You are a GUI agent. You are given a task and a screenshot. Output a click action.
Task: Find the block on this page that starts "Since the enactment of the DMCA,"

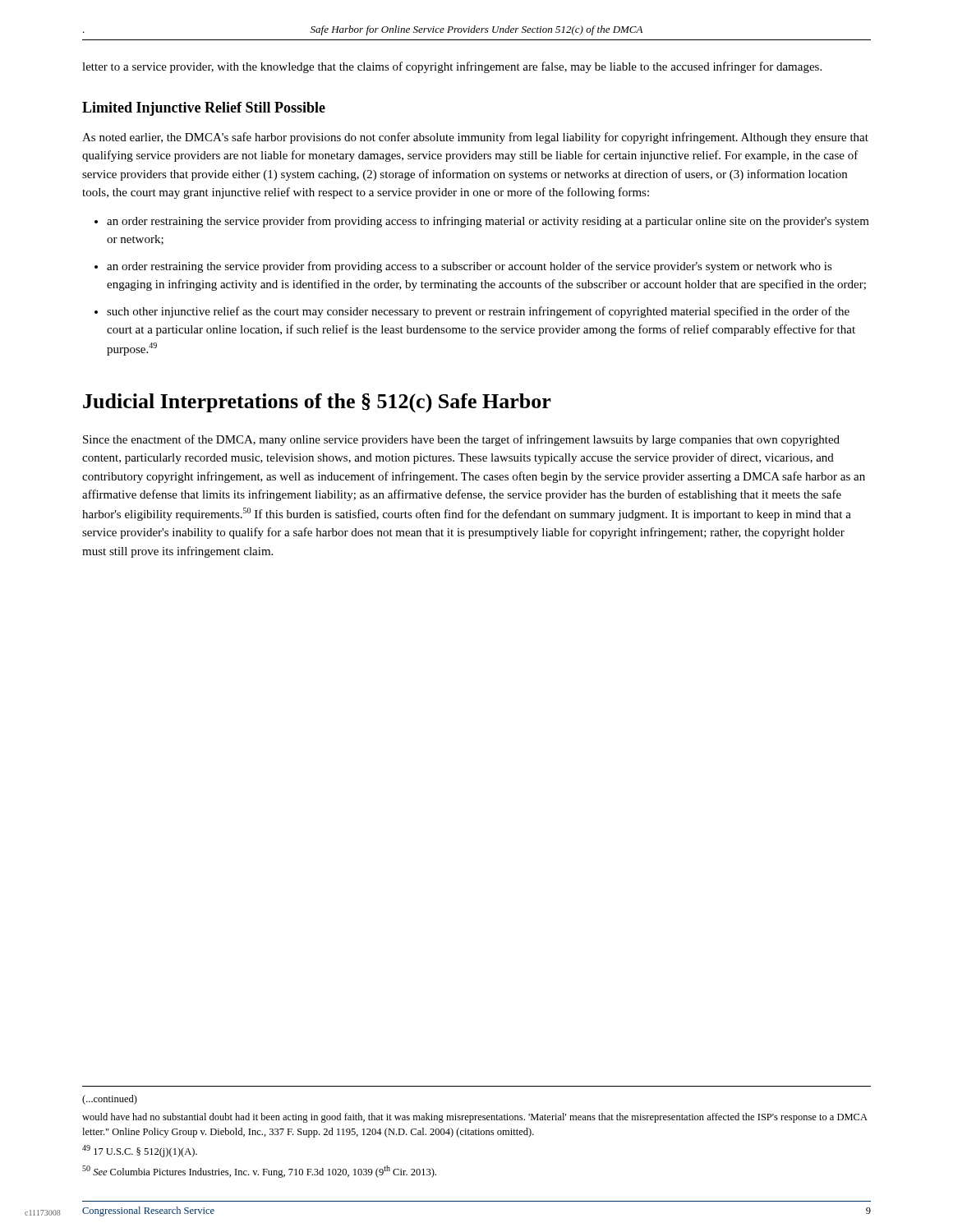pyautogui.click(x=474, y=495)
